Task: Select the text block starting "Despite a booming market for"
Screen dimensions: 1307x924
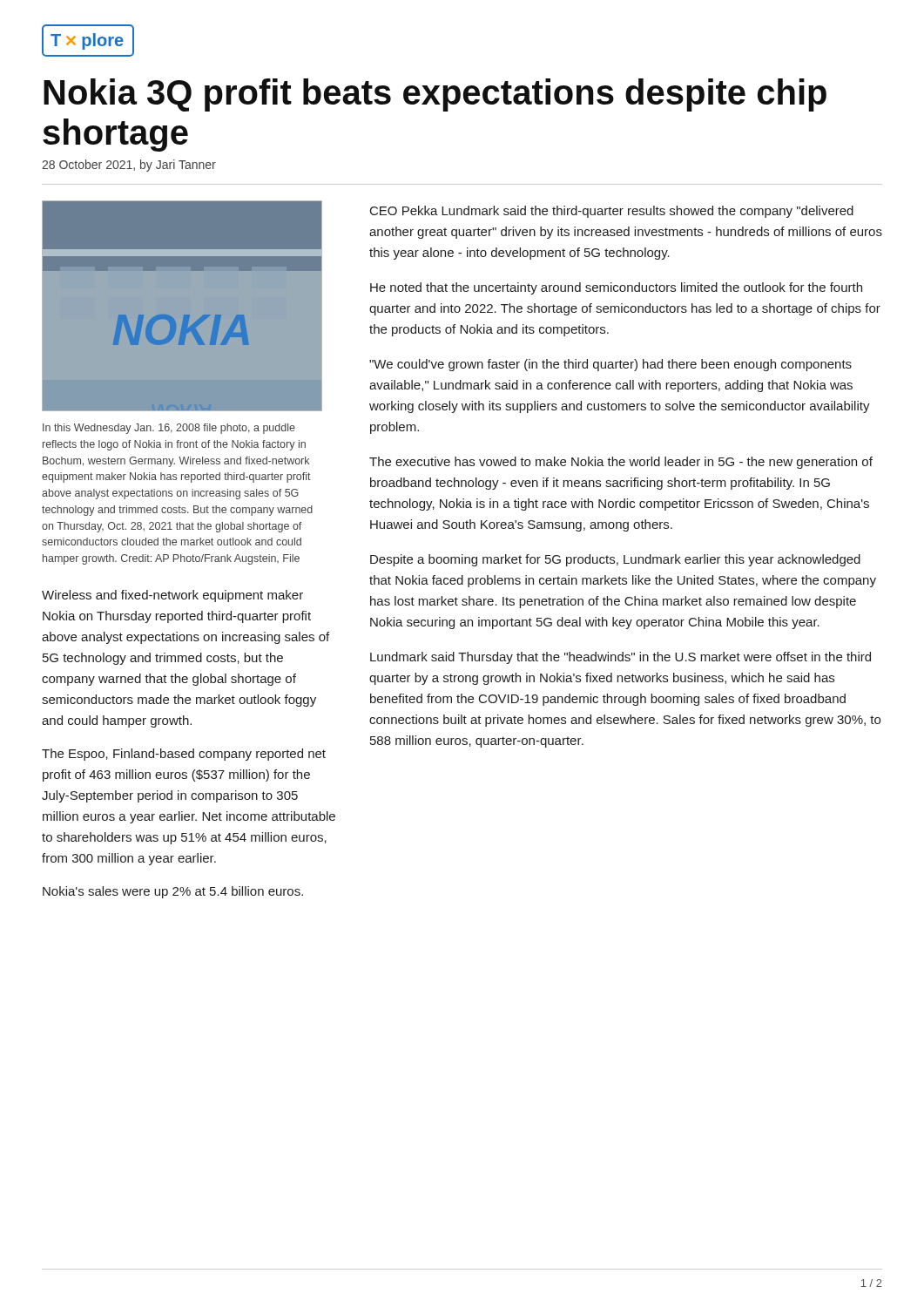Action: (623, 590)
